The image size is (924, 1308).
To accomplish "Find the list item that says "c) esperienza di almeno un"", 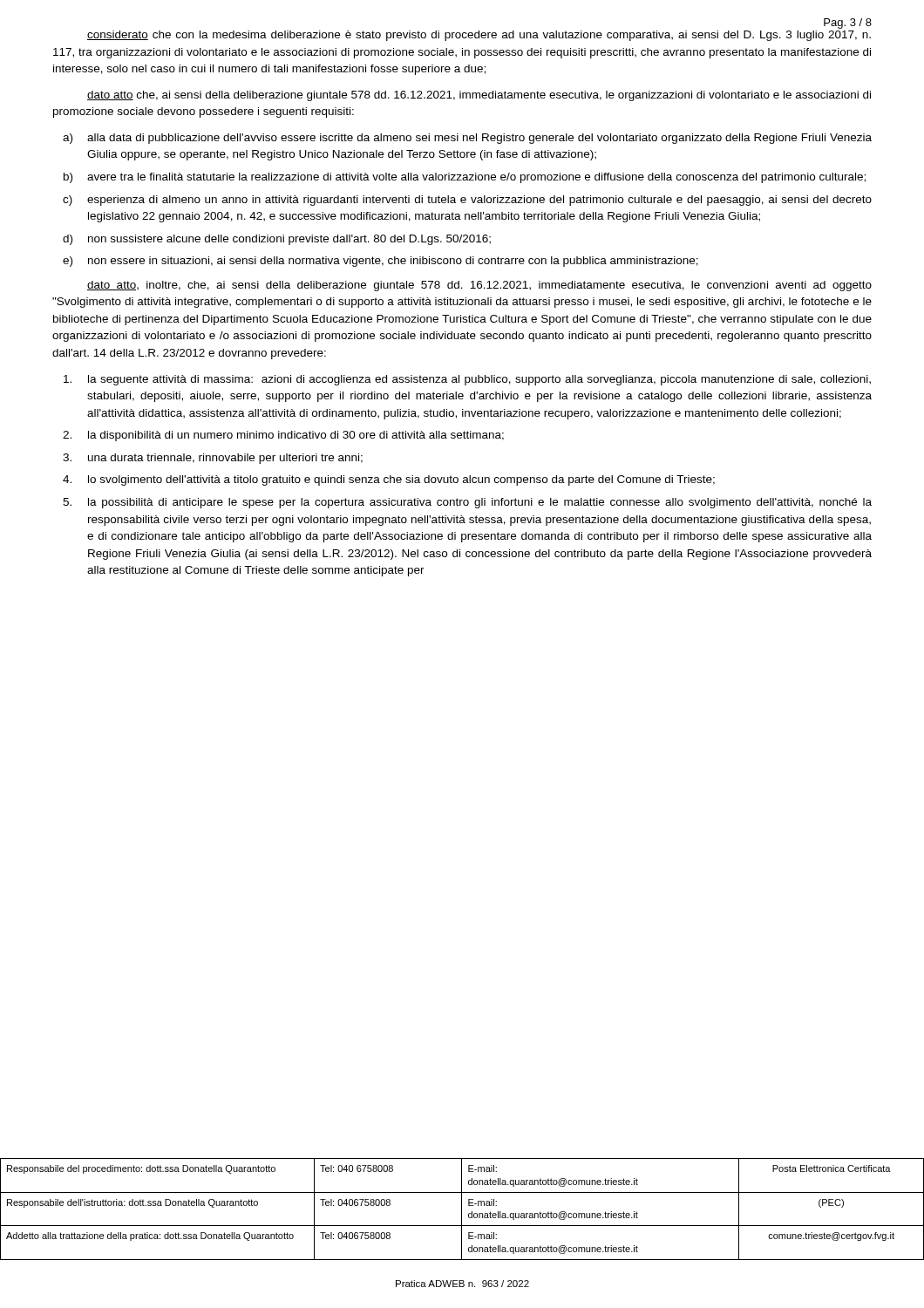I will tap(479, 206).
